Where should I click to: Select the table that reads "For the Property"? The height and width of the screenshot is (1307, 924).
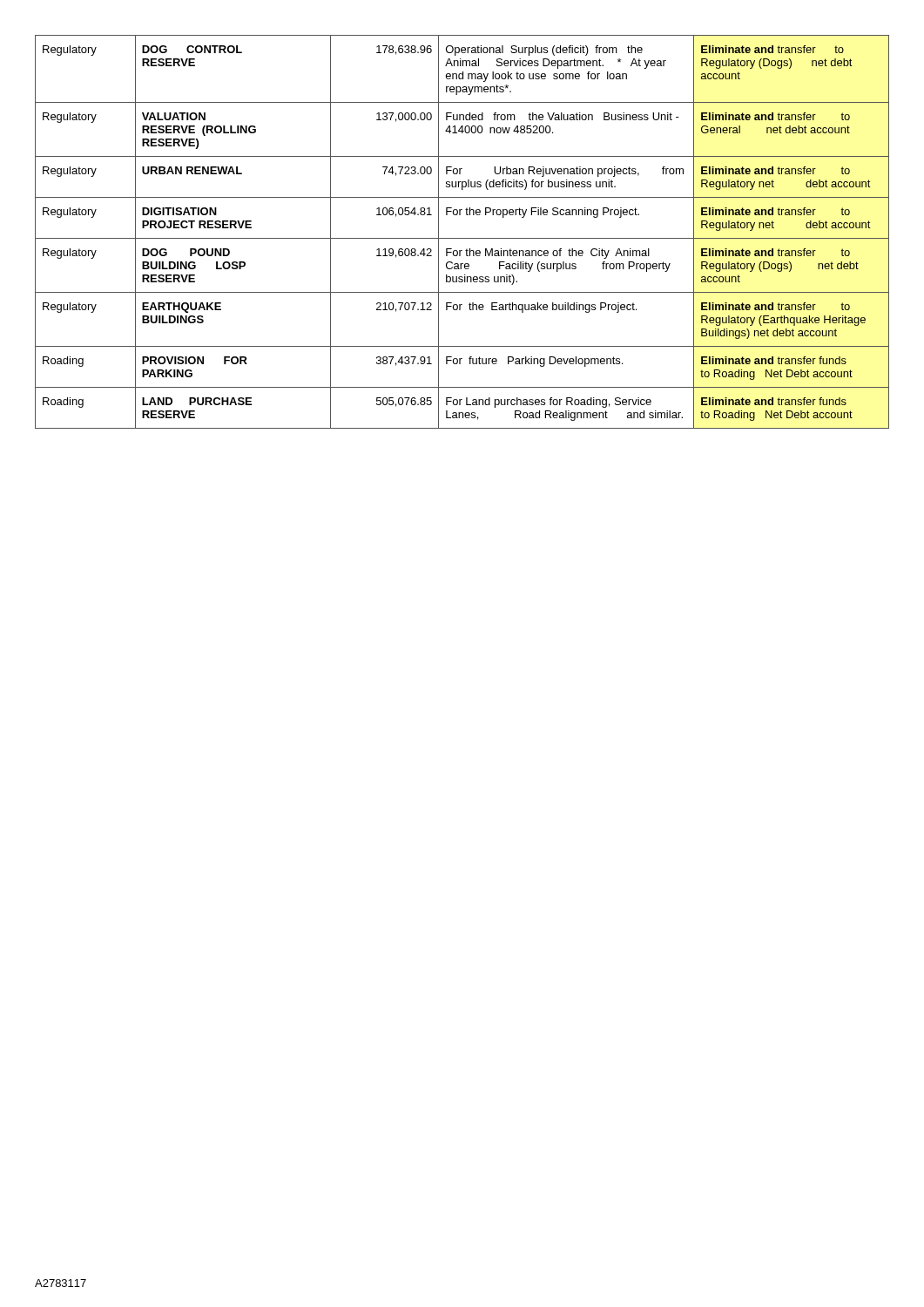[462, 232]
